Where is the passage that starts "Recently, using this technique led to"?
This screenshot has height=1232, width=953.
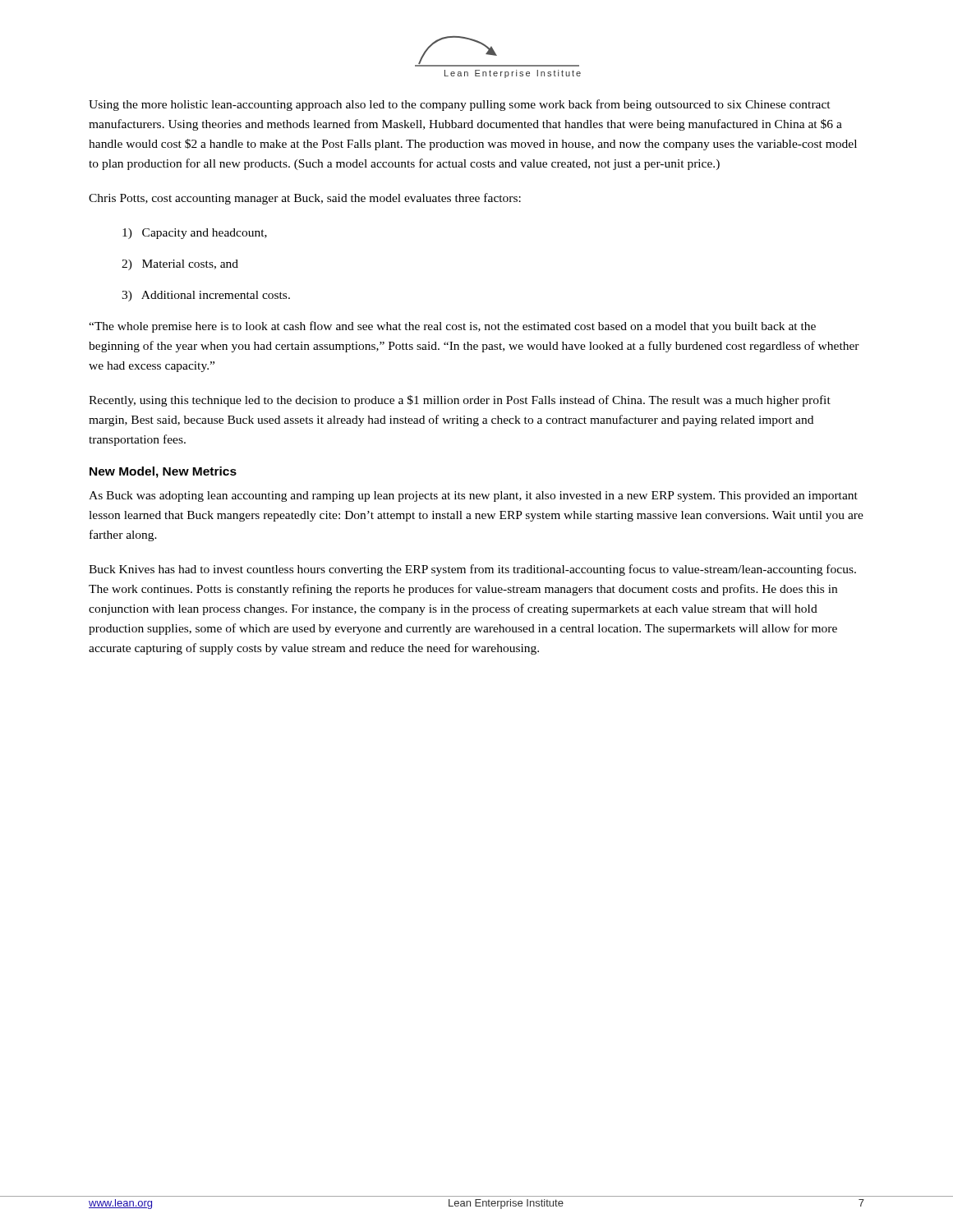pyautogui.click(x=460, y=419)
